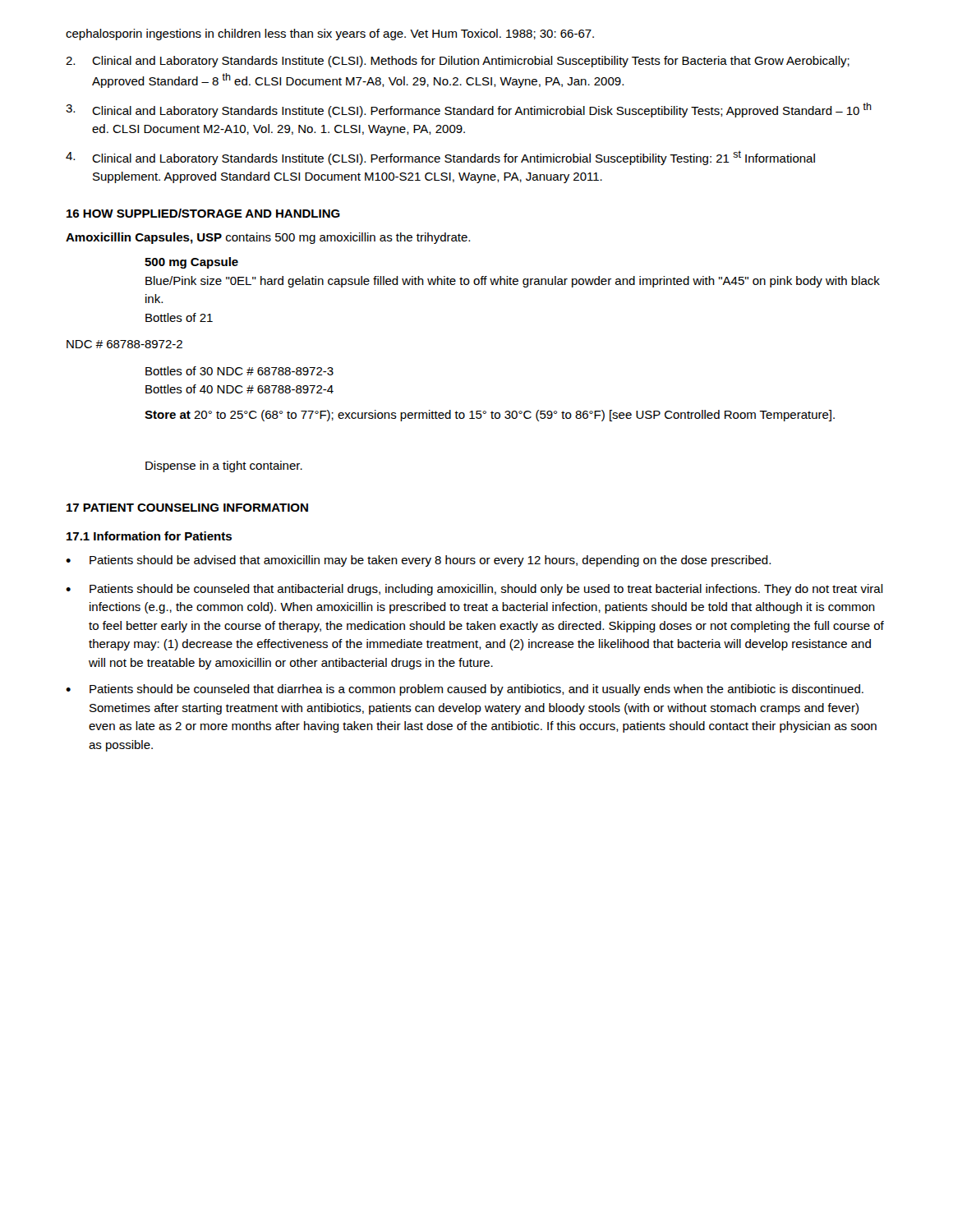Select the text starting "17.1 Information for Patients"

click(x=149, y=536)
